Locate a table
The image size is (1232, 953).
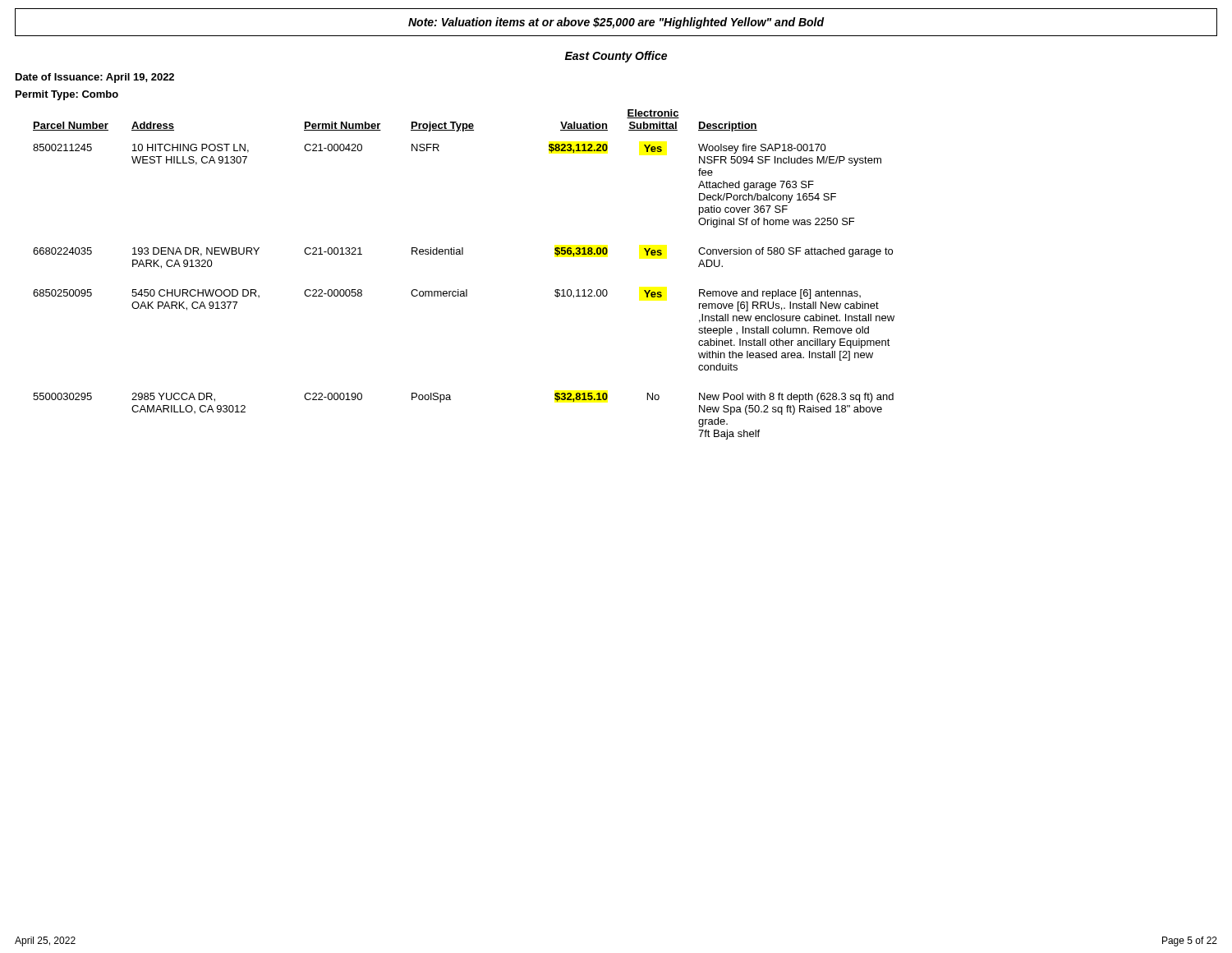616,273
